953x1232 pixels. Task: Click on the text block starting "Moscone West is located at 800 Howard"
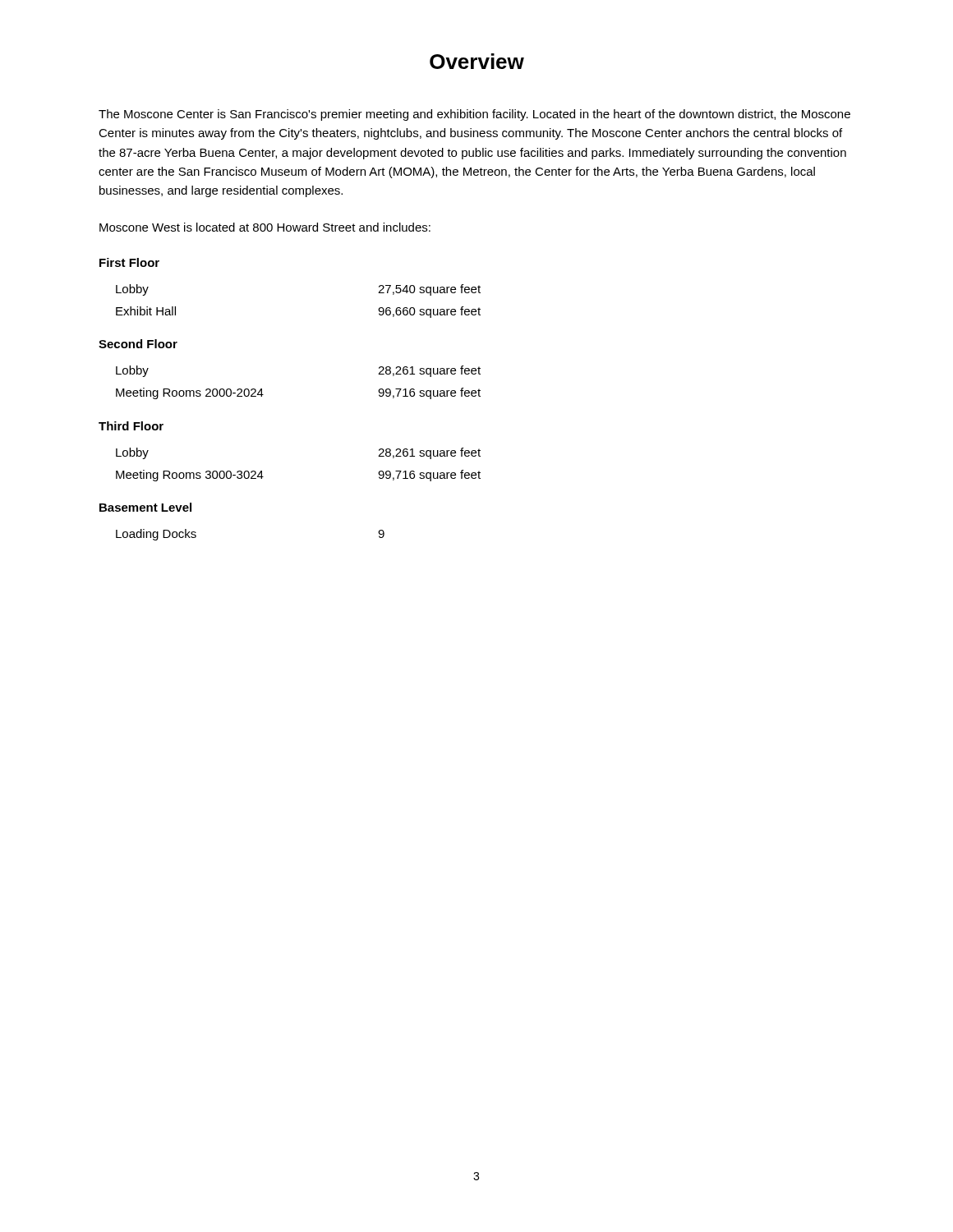(265, 227)
